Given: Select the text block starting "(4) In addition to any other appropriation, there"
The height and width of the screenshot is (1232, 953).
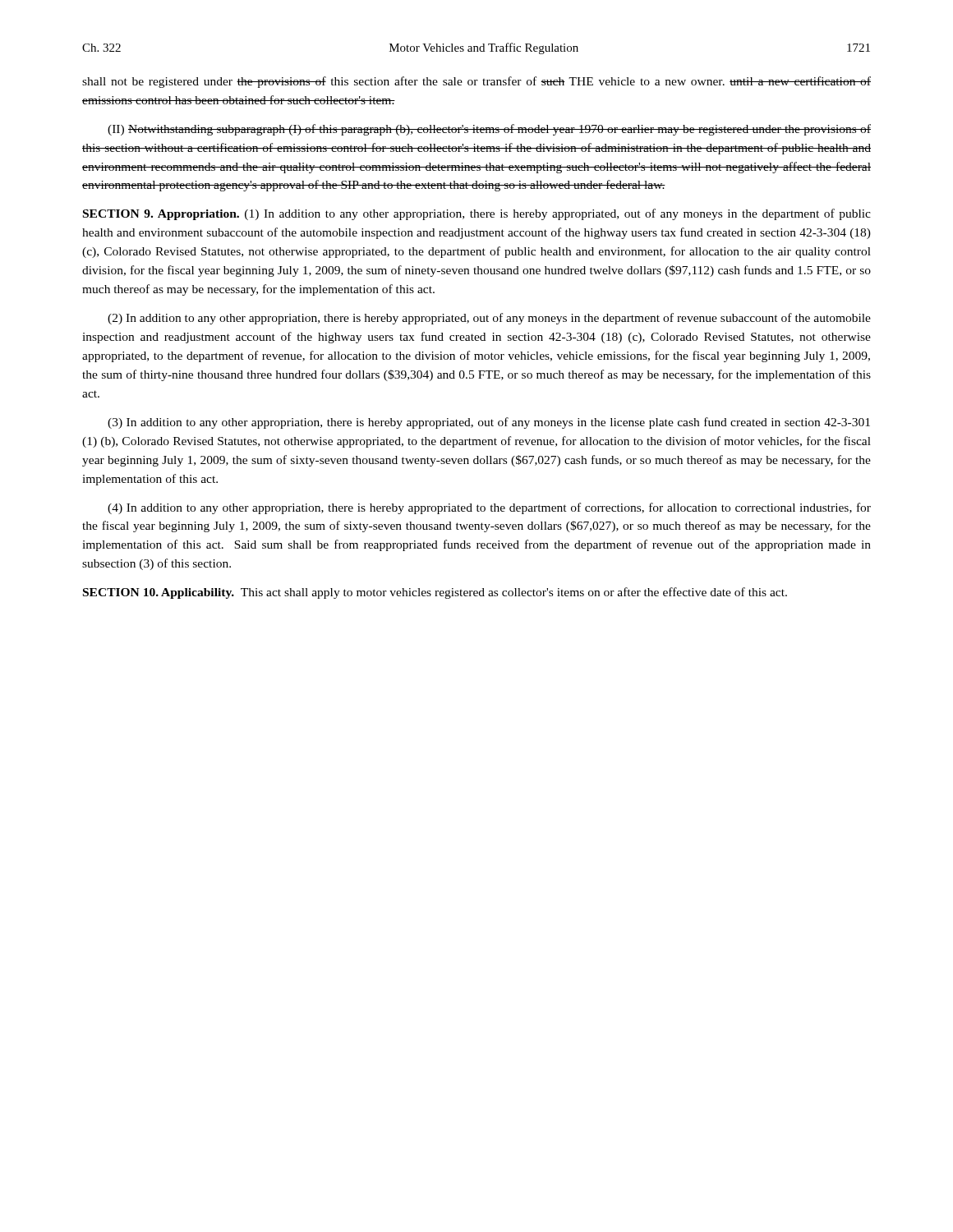Looking at the screenshot, I should [476, 535].
